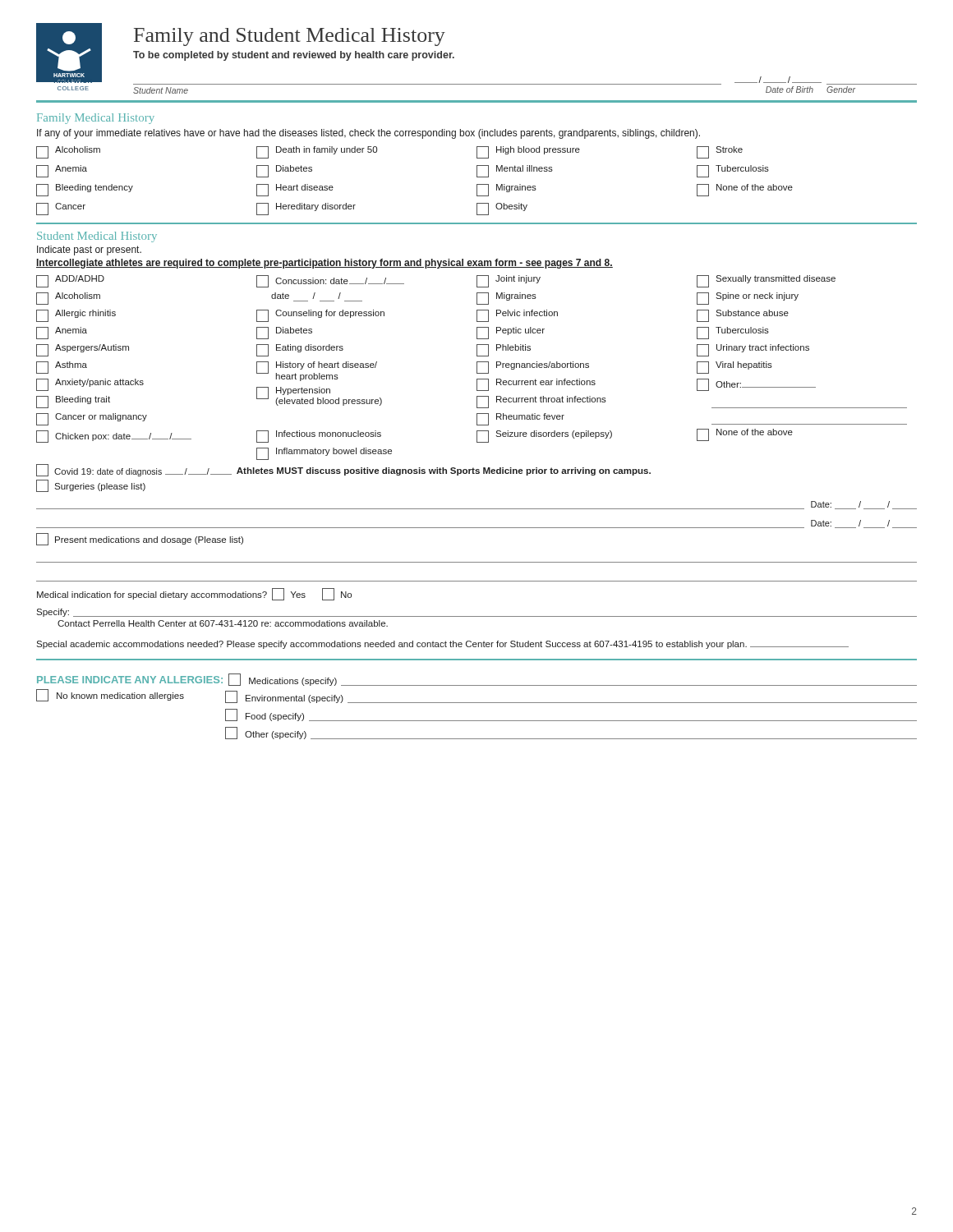Screen dimensions: 1232x953
Task: Locate the text "Heart disease"
Action: point(295,189)
